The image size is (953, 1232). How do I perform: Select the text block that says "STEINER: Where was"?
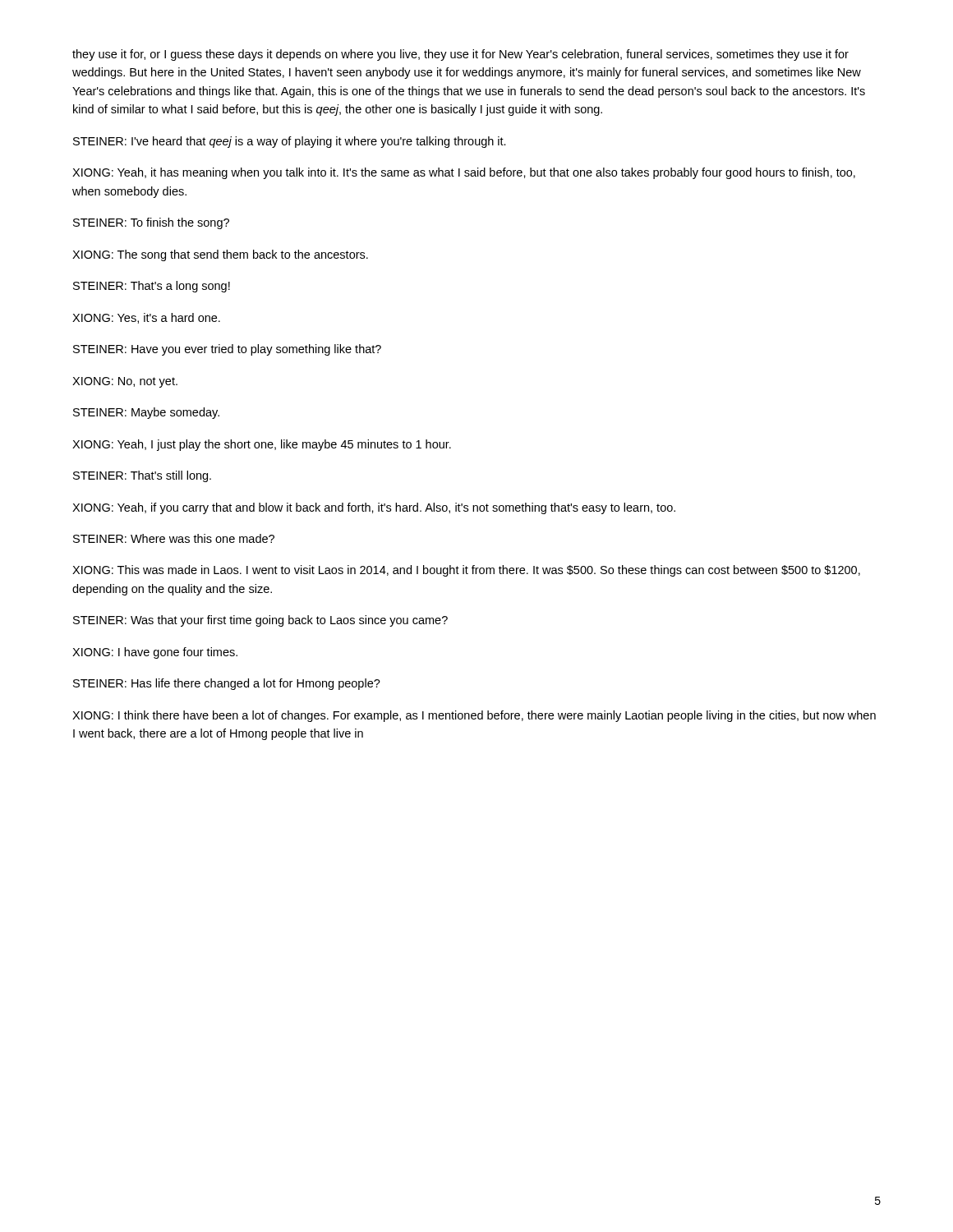[x=174, y=539]
